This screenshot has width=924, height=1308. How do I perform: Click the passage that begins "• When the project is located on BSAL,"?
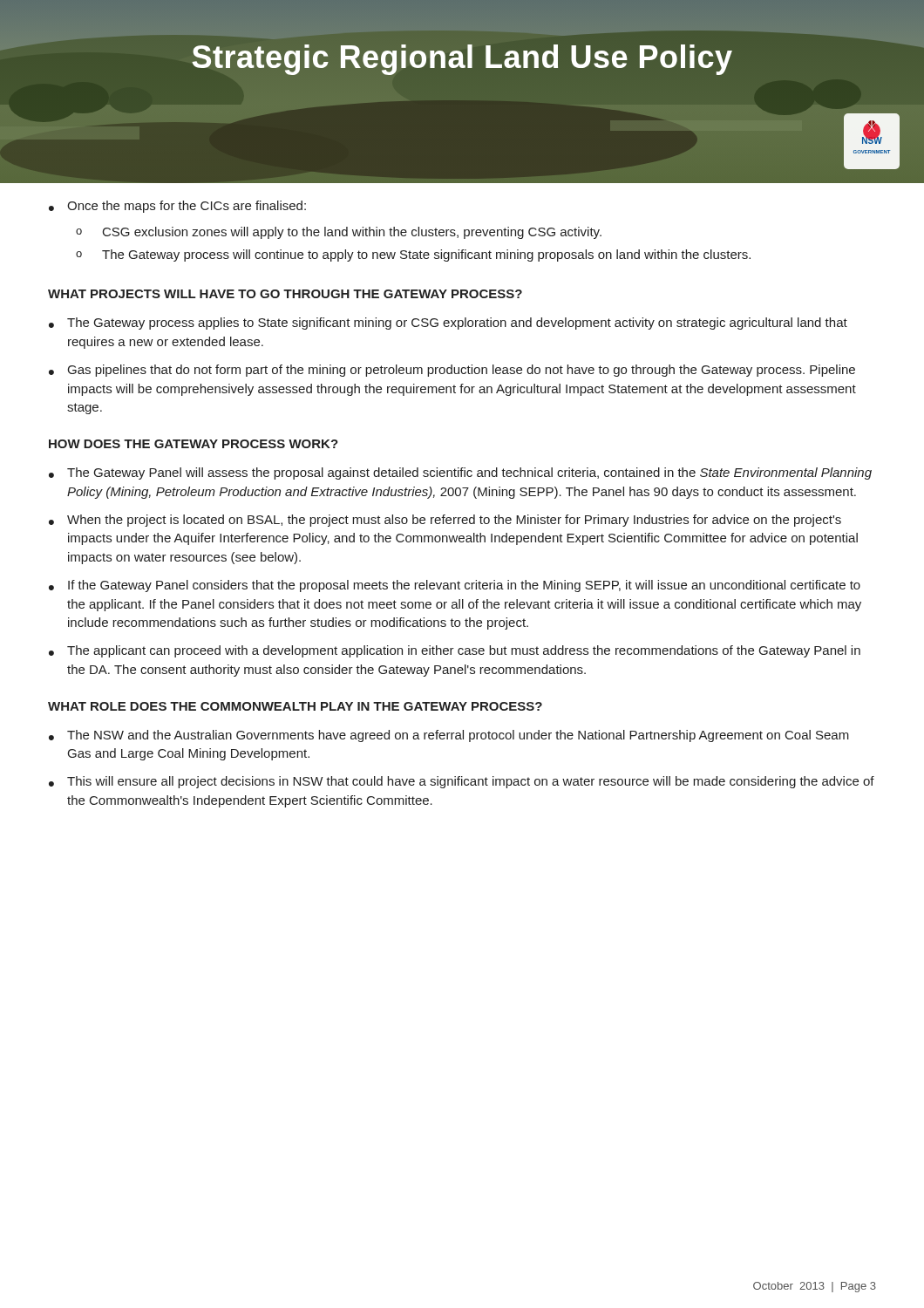(462, 538)
